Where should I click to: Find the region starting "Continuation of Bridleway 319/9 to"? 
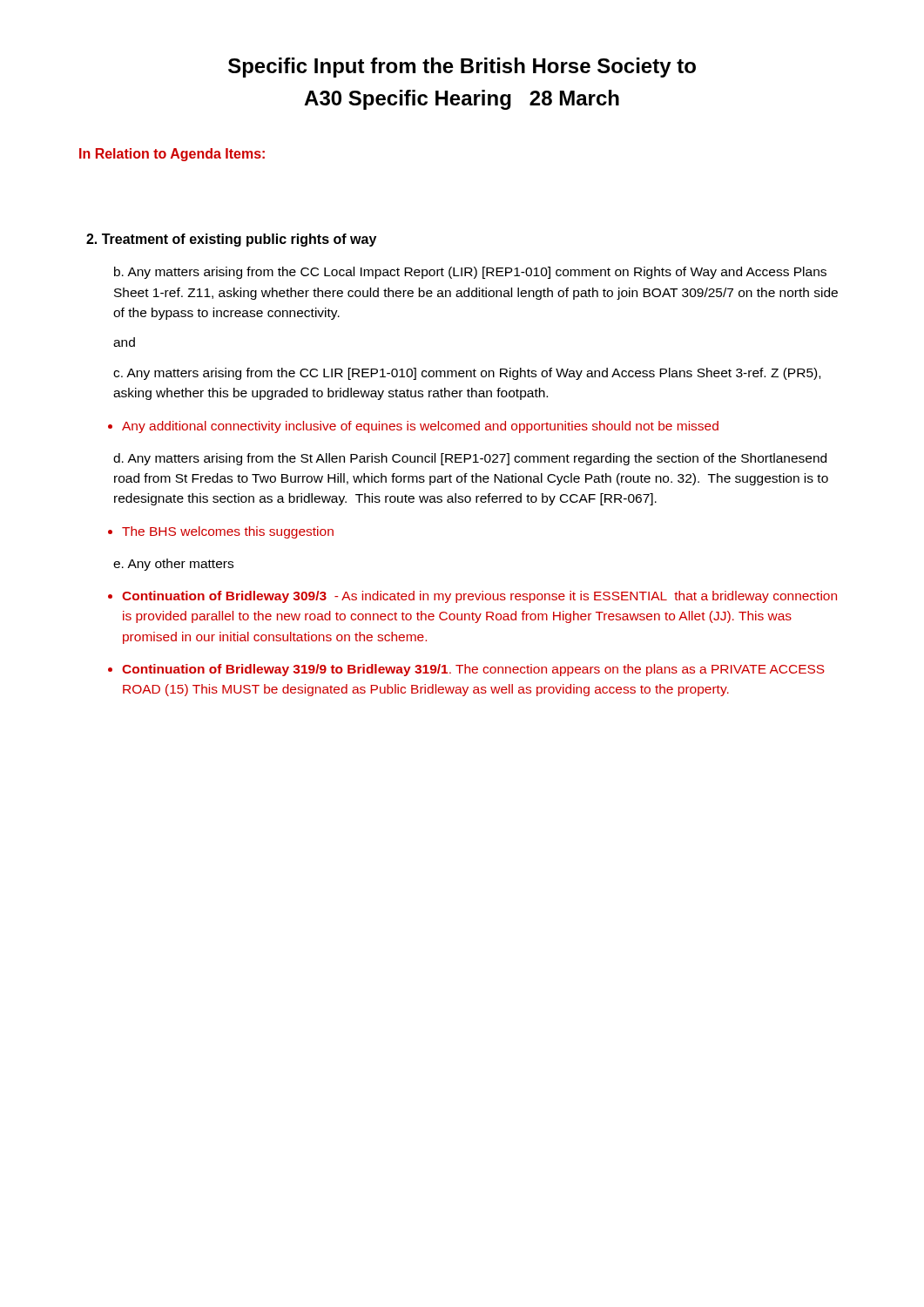coord(473,679)
